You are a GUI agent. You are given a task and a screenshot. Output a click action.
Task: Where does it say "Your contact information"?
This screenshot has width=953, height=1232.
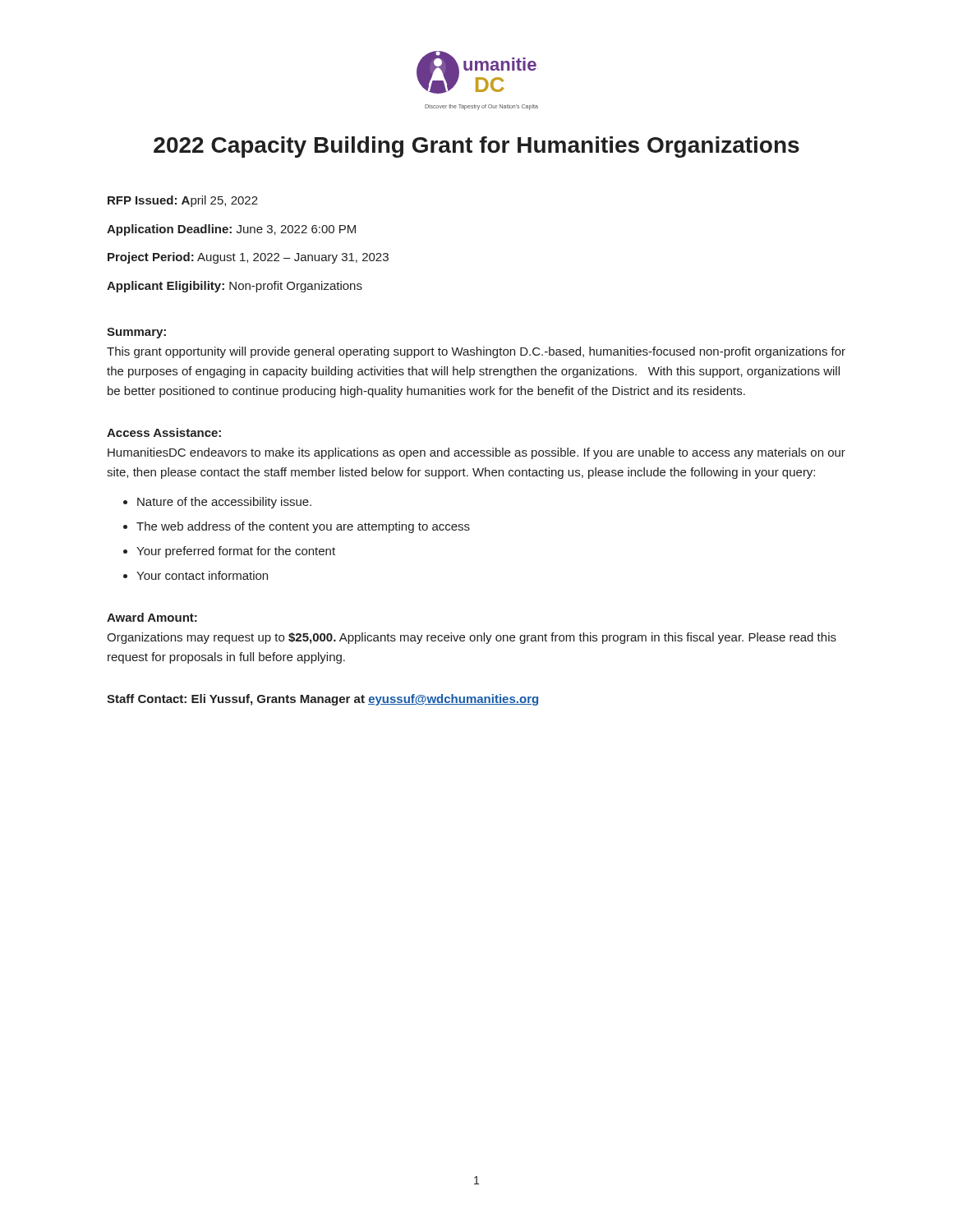tap(203, 575)
